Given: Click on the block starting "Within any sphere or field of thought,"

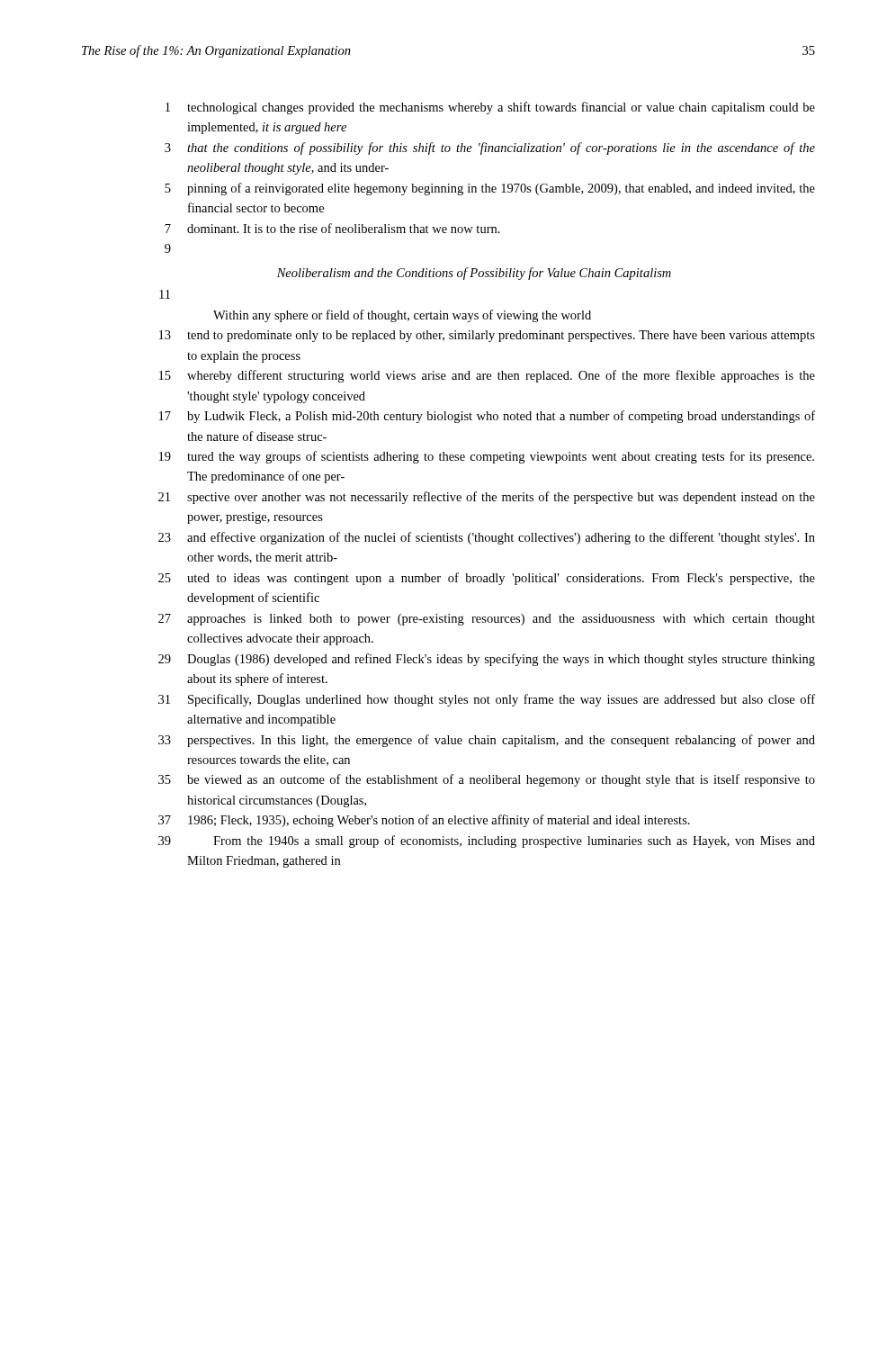Looking at the screenshot, I should click(474, 588).
